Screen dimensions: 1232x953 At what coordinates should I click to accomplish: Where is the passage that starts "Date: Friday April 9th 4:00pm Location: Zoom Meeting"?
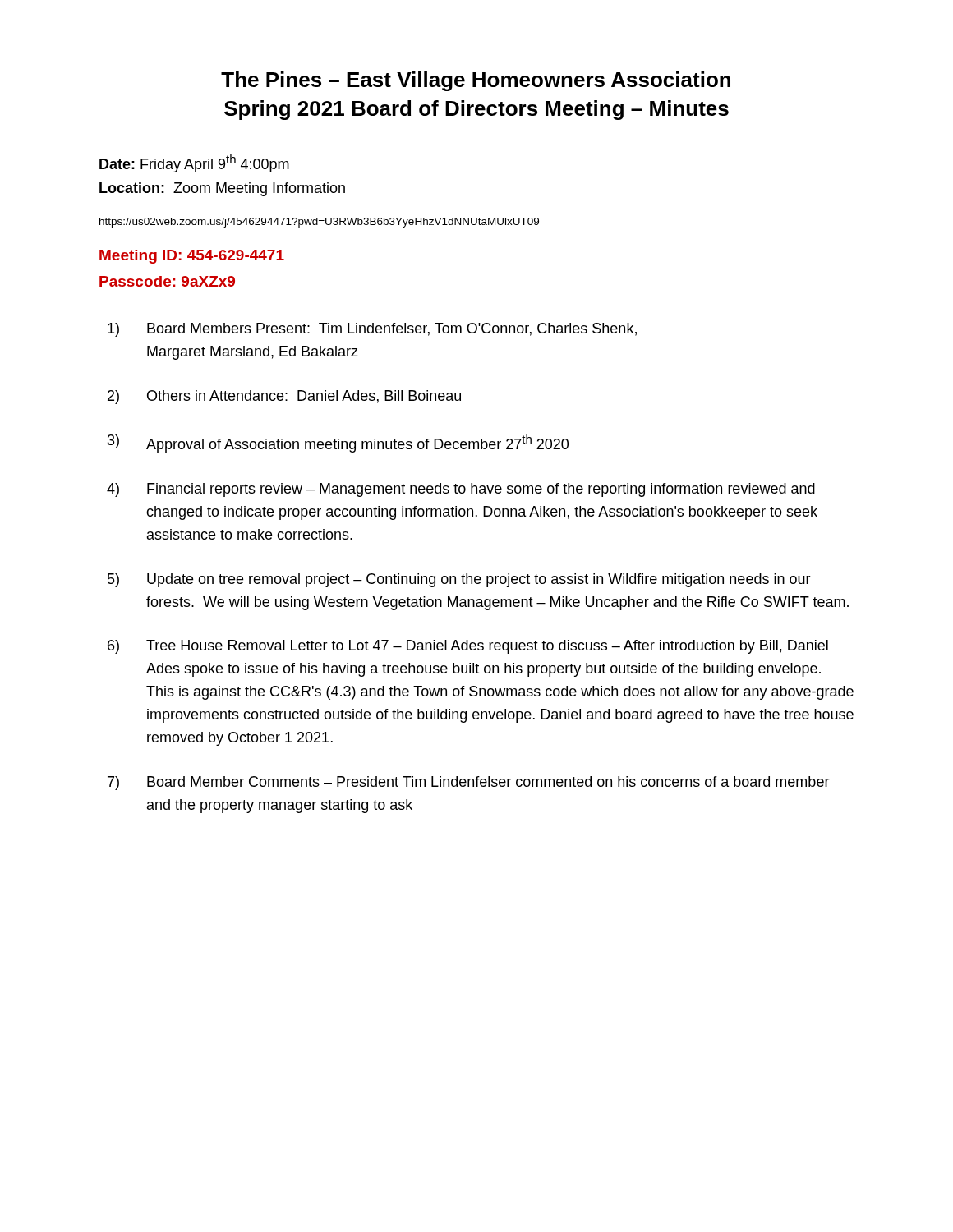[x=222, y=174]
